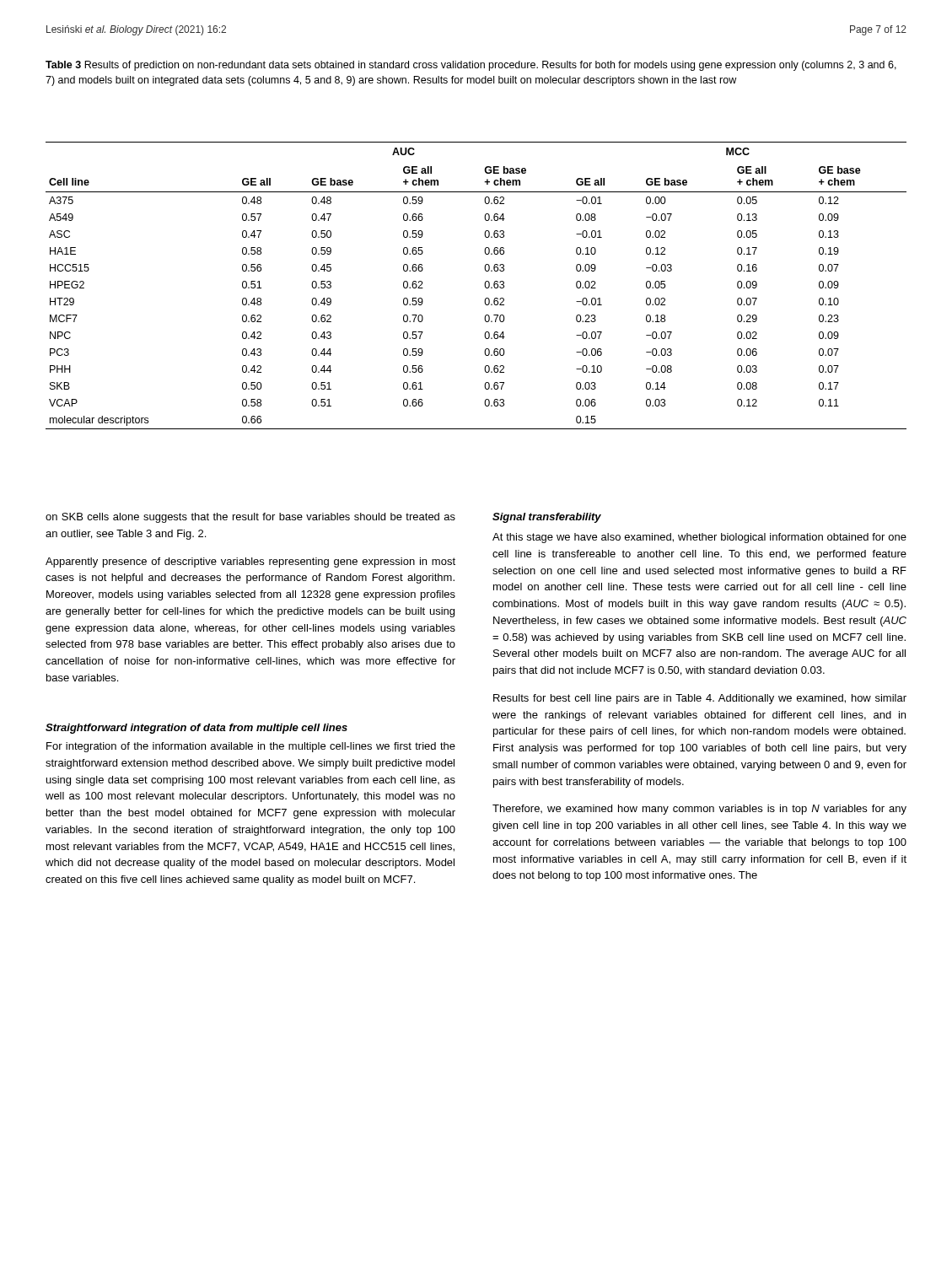Image resolution: width=952 pixels, height=1265 pixels.
Task: Locate the text block with the text "on SKB cells alone suggests that the result"
Action: point(250,597)
